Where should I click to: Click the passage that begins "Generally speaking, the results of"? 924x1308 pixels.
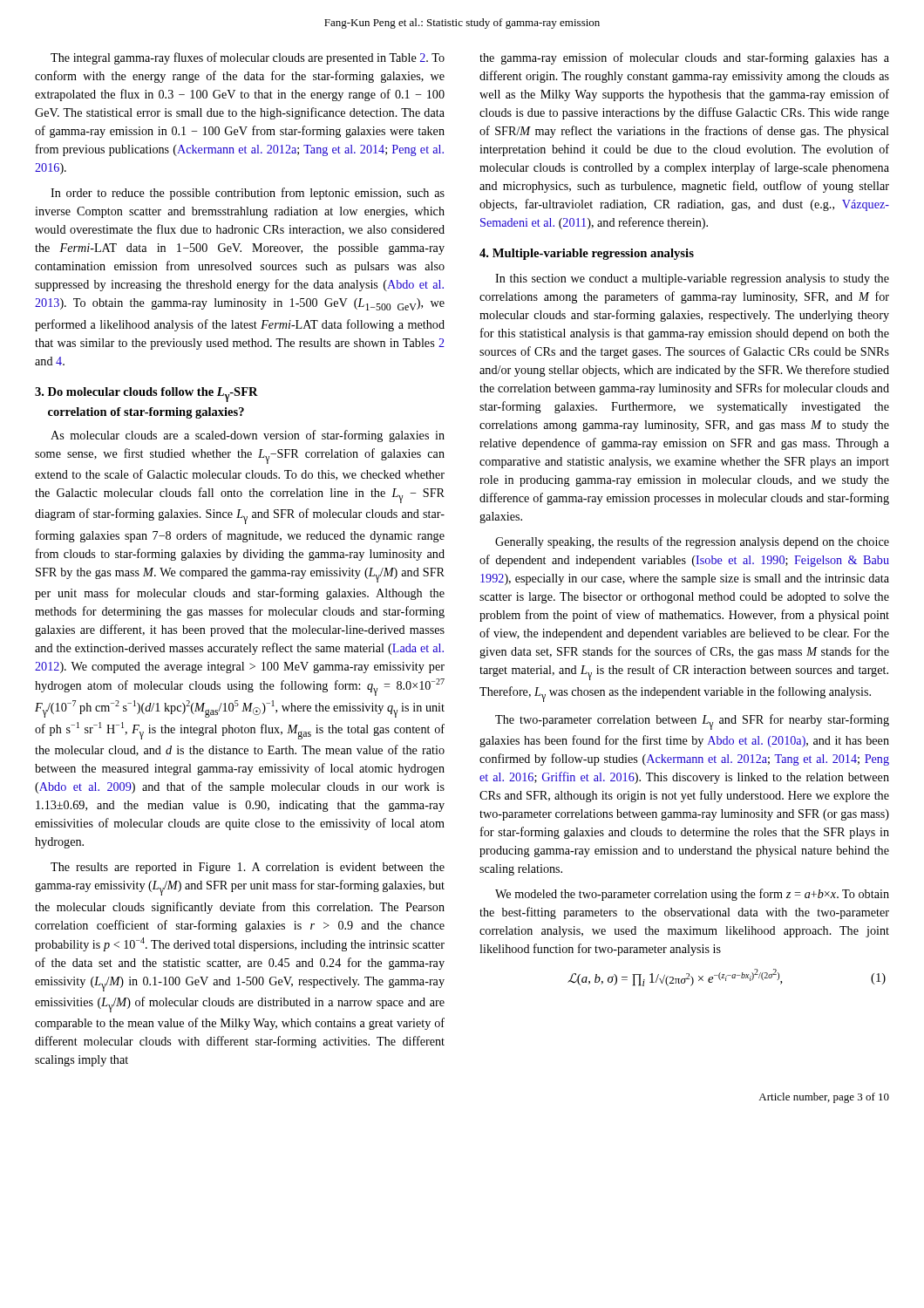684,618
